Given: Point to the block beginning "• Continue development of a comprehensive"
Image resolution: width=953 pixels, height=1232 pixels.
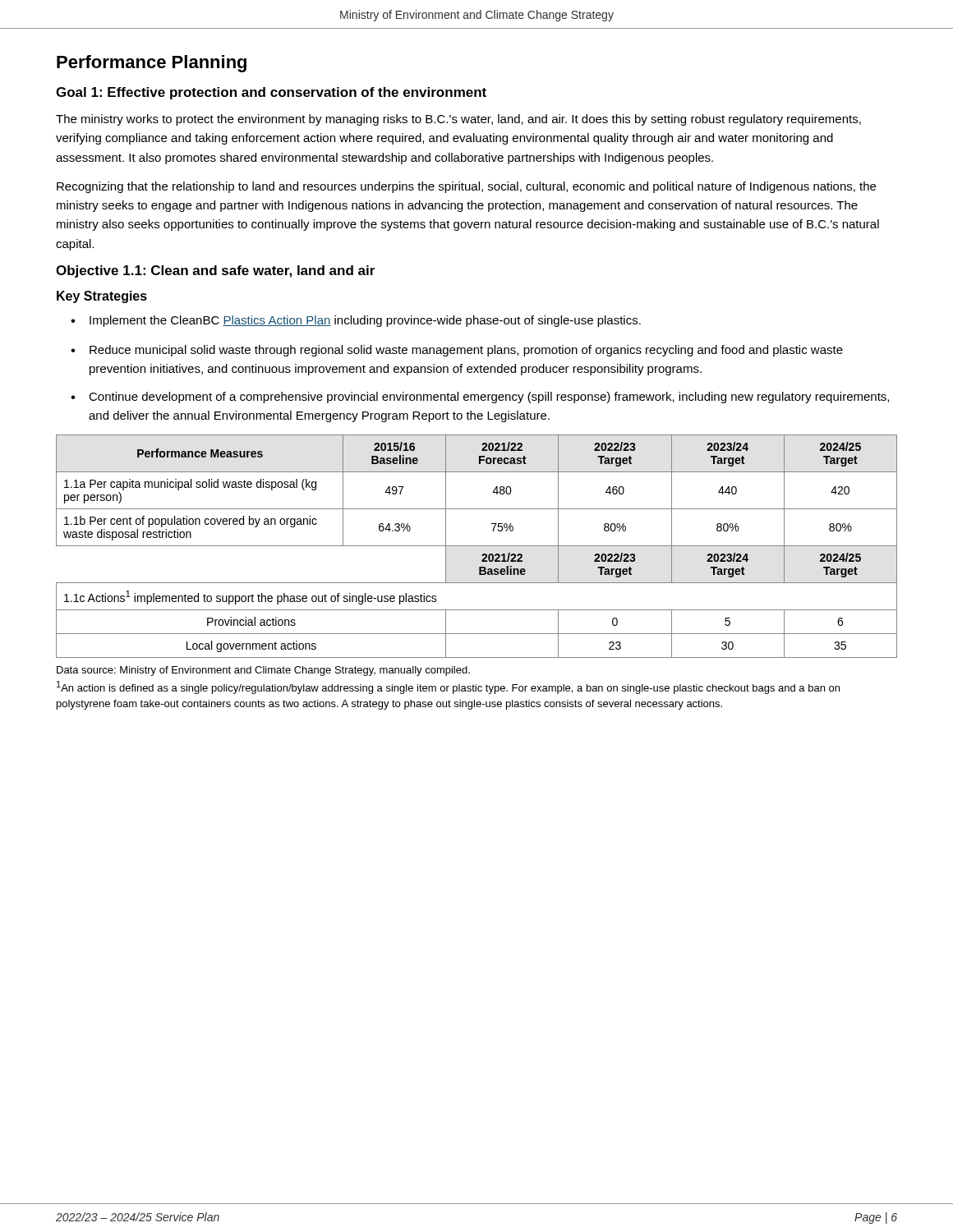Looking at the screenshot, I should [484, 406].
